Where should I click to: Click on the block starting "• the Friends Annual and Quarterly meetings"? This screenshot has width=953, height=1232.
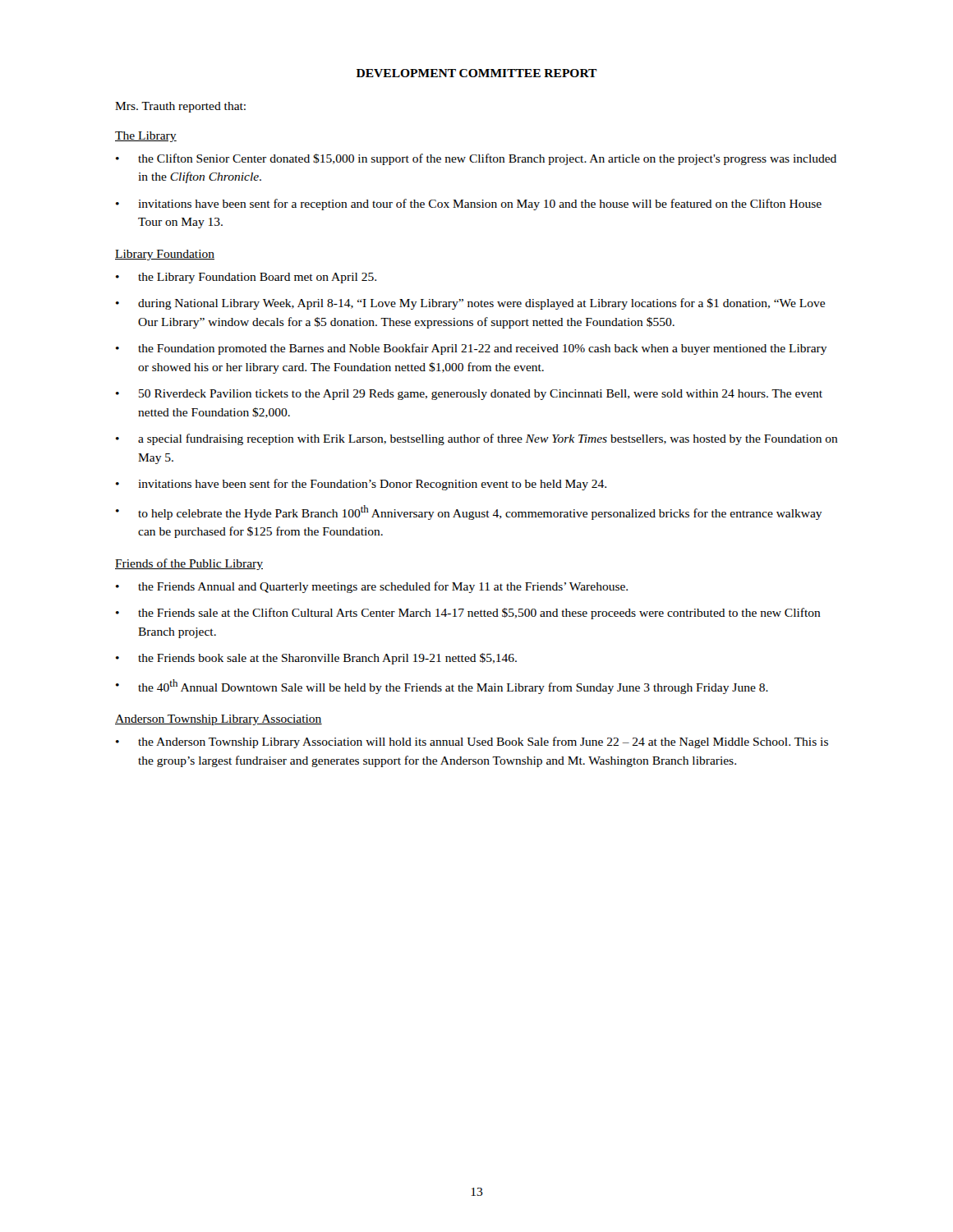[476, 586]
